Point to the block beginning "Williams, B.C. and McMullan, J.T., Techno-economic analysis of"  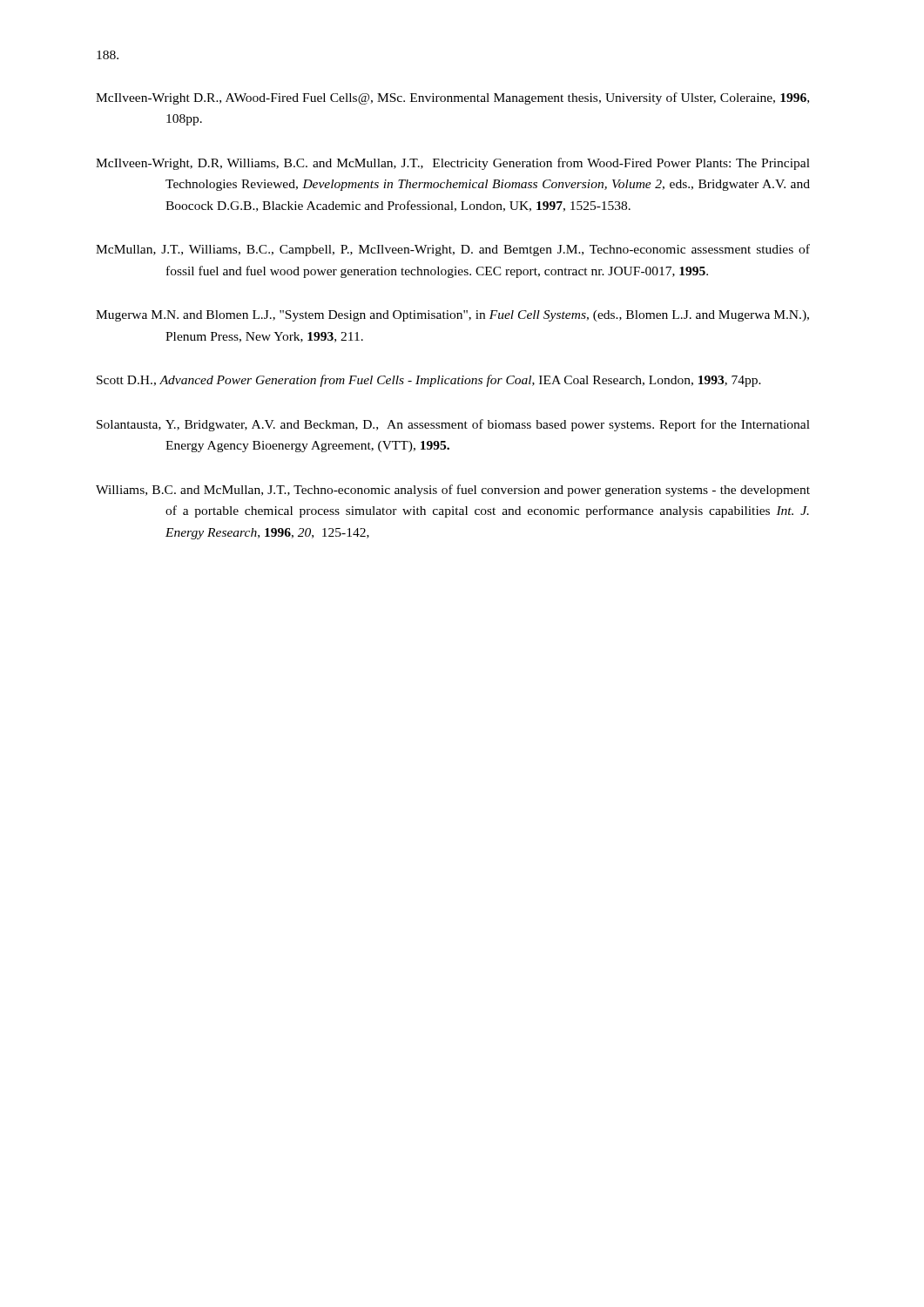[453, 511]
